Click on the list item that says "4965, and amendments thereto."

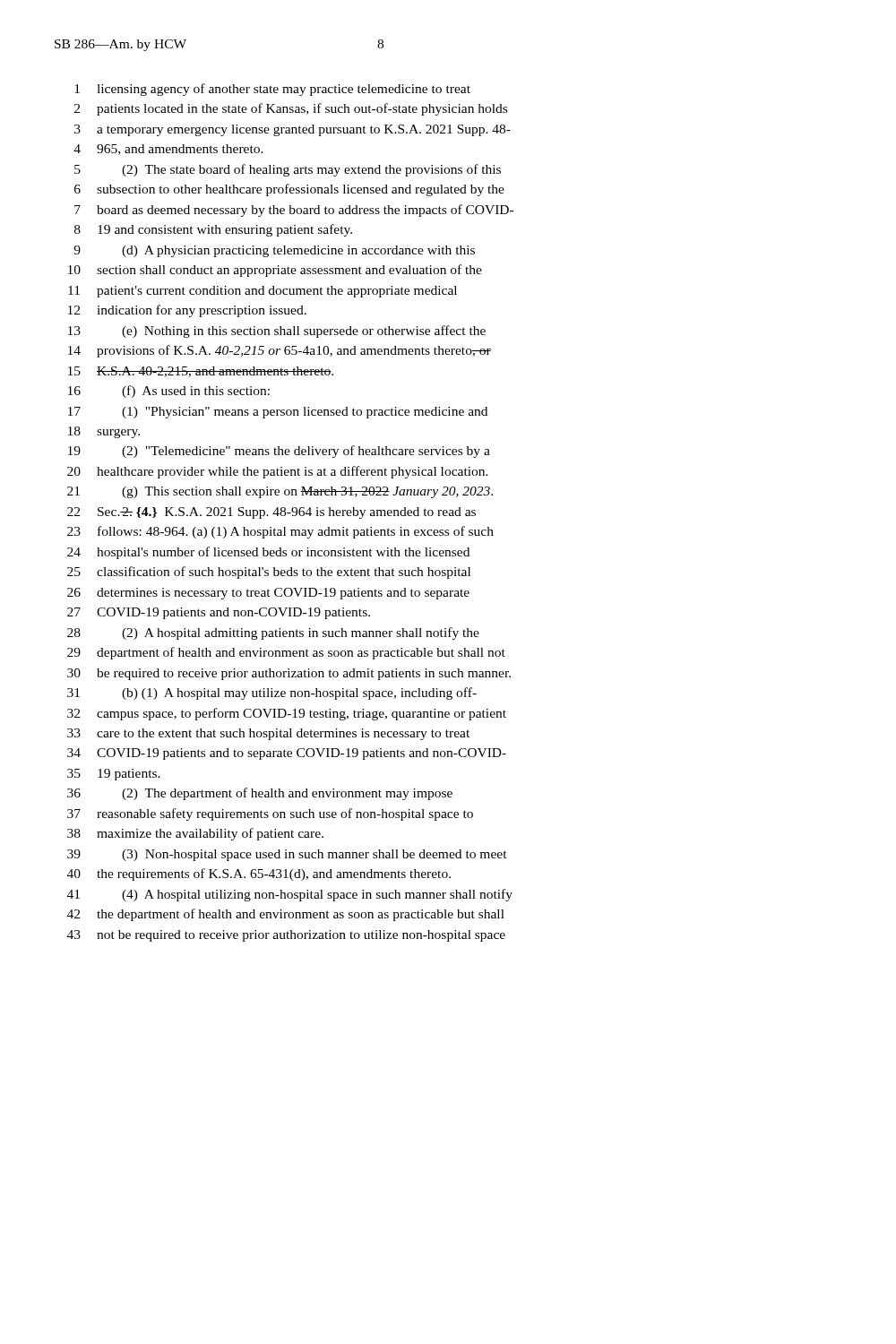[168, 150]
